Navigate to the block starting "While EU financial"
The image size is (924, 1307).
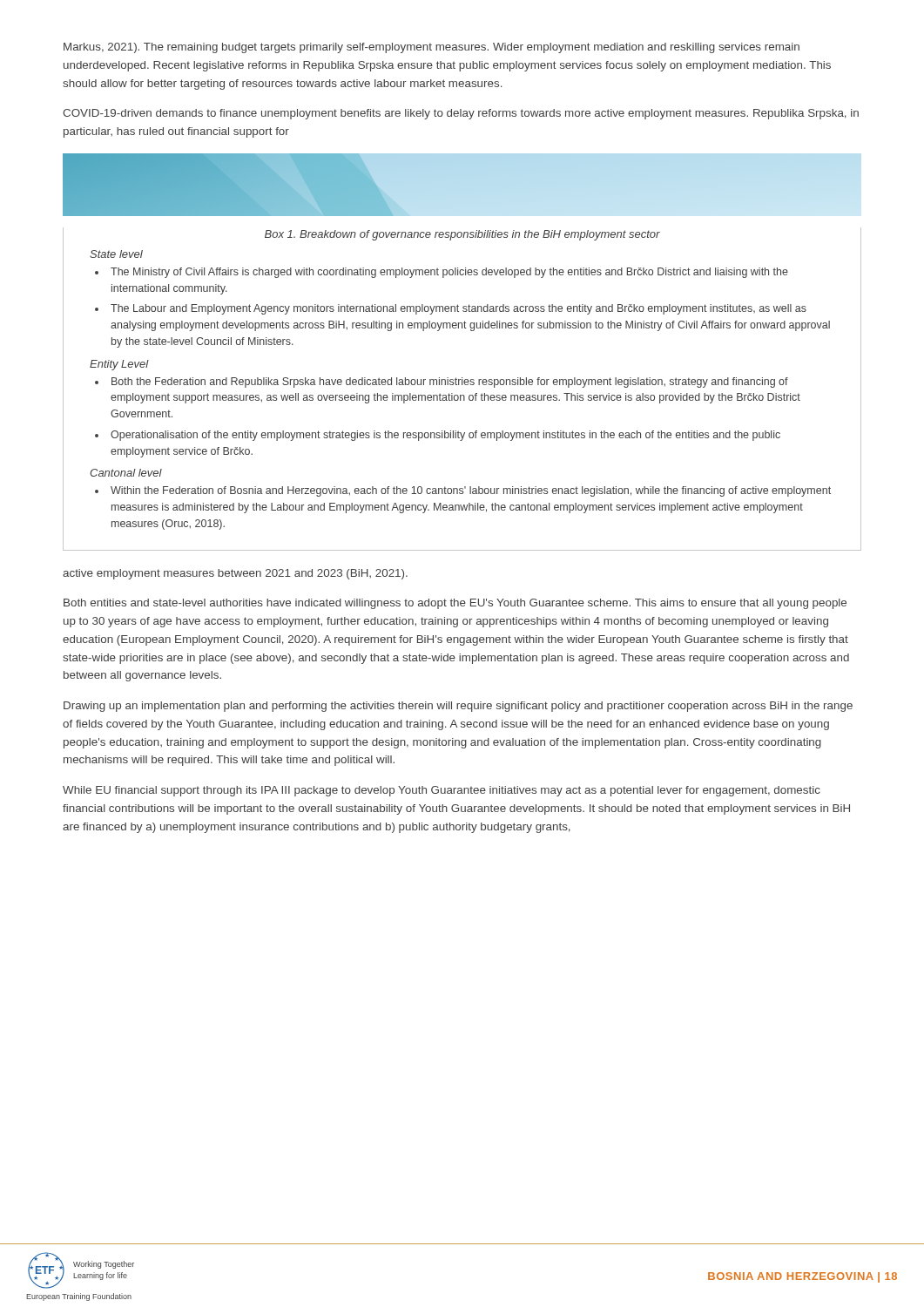tap(457, 808)
